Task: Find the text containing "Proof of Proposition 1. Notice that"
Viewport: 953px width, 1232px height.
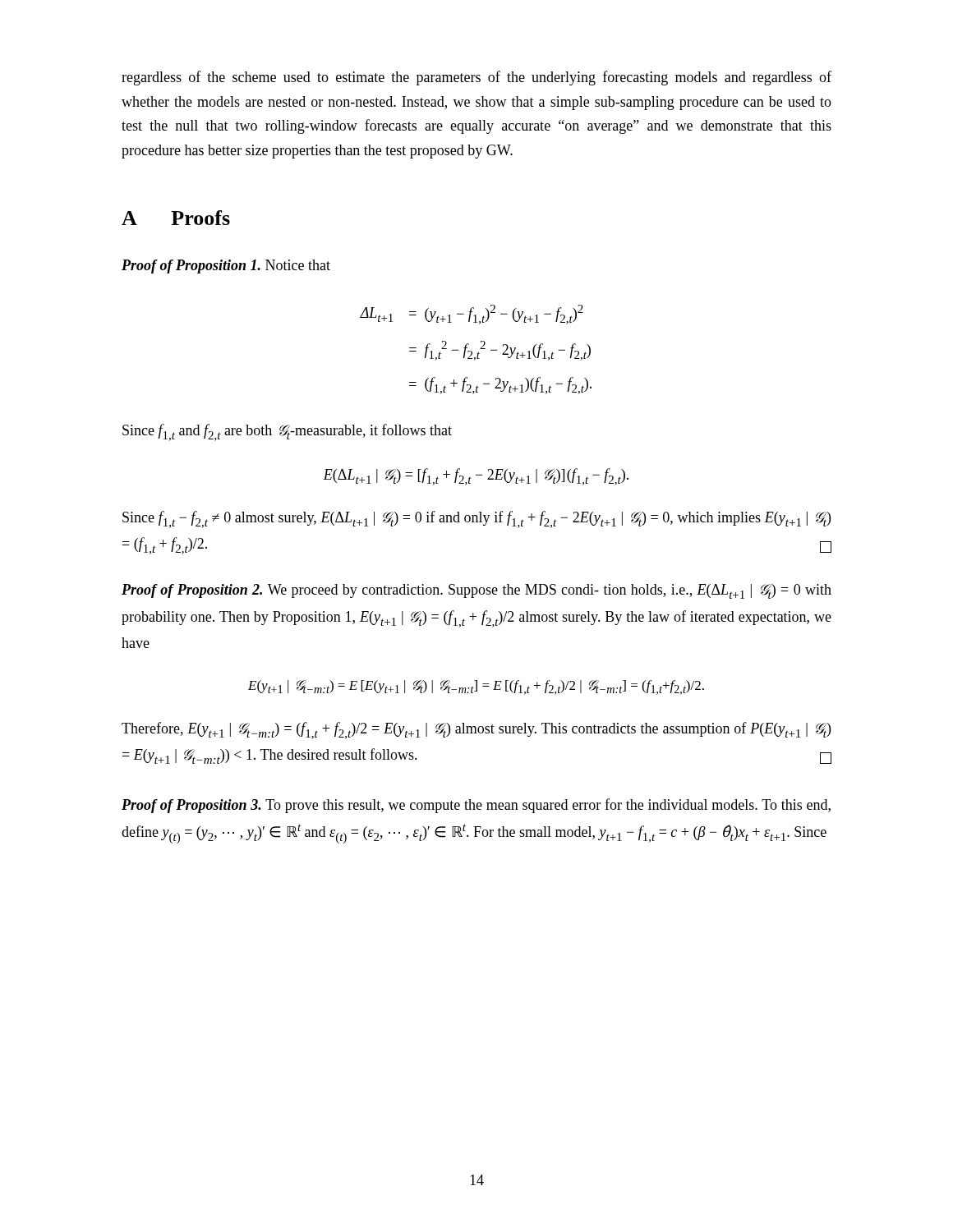Action: click(226, 265)
